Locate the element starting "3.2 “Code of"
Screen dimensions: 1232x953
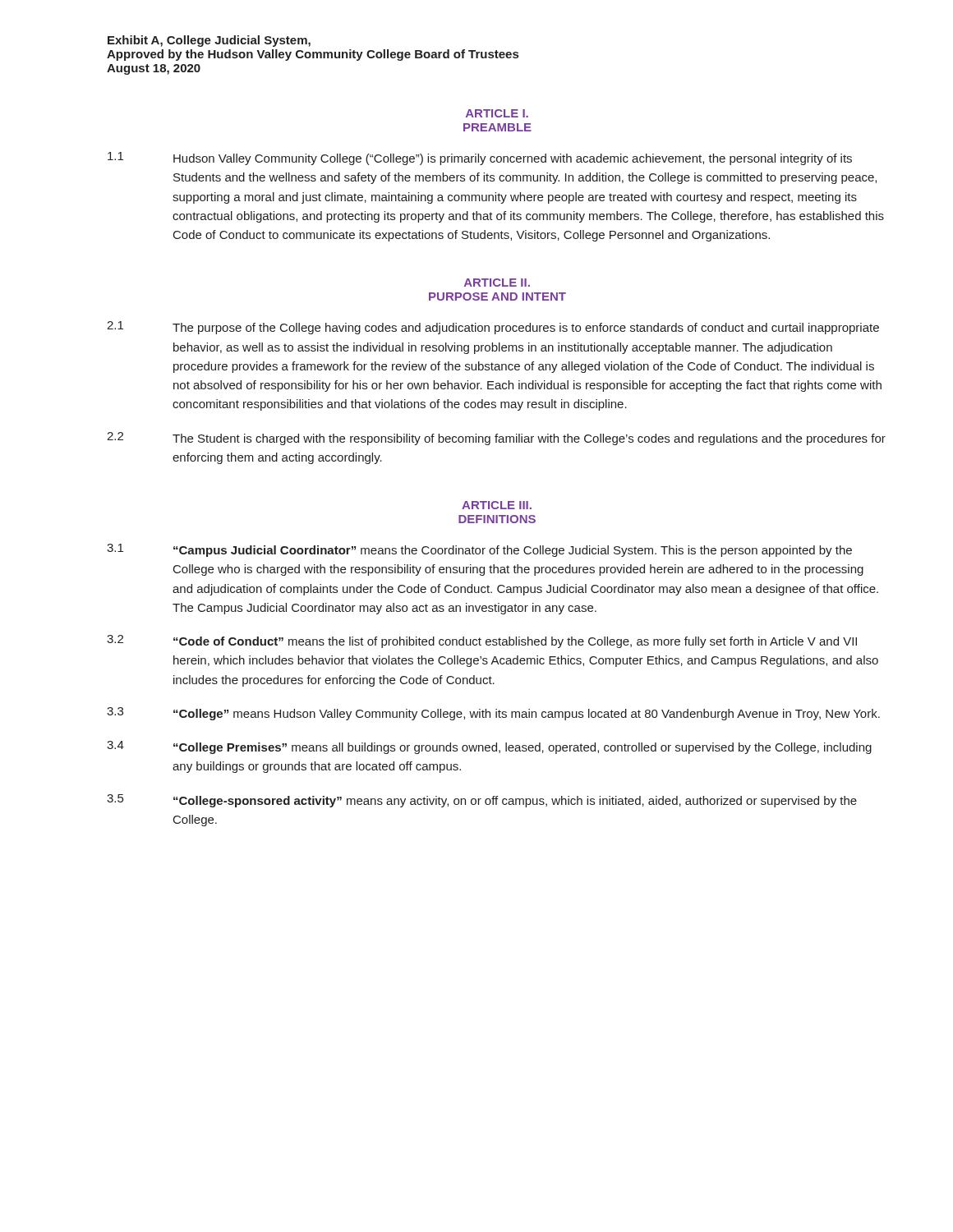coord(497,660)
